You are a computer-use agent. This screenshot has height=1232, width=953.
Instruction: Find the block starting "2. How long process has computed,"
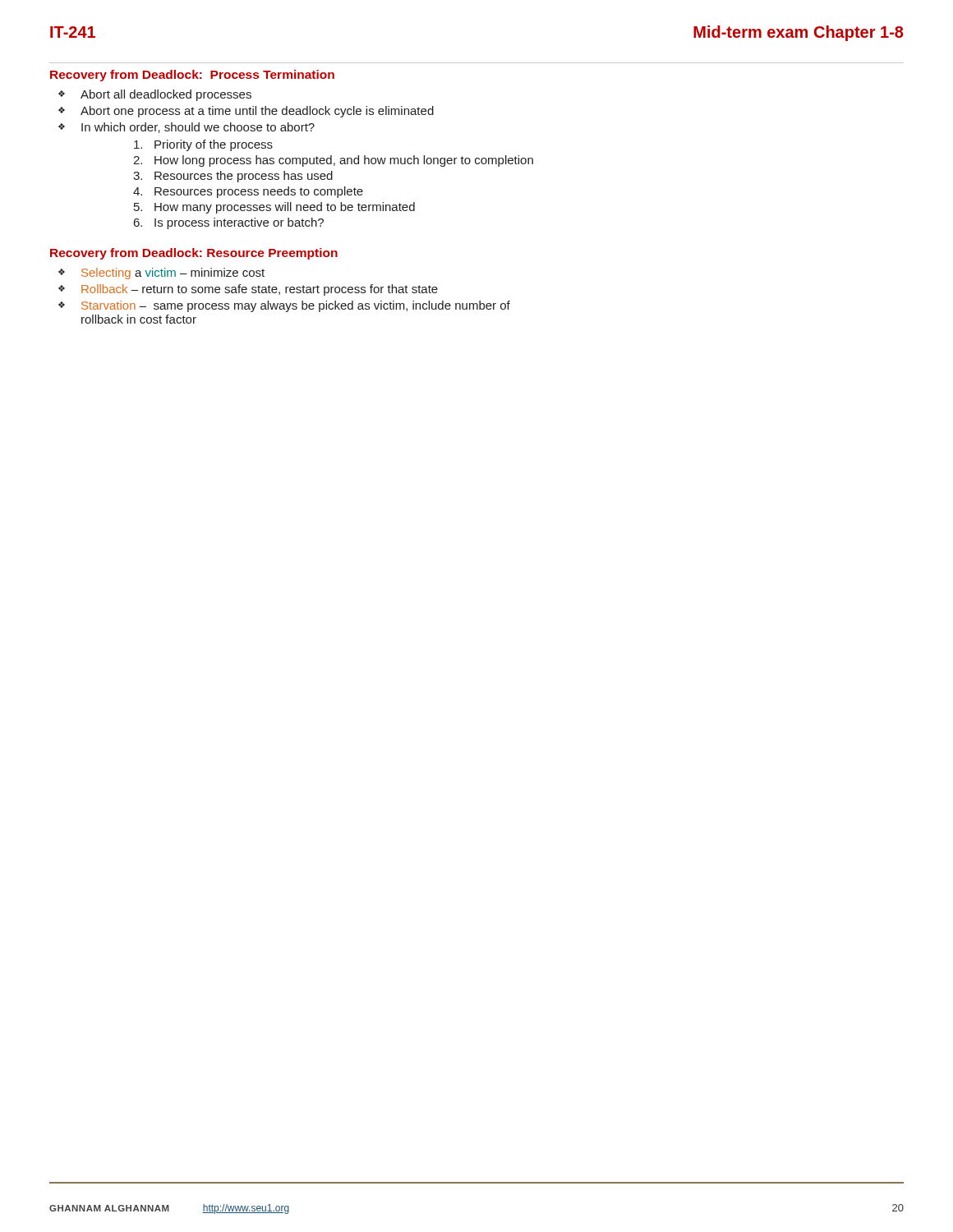click(334, 160)
